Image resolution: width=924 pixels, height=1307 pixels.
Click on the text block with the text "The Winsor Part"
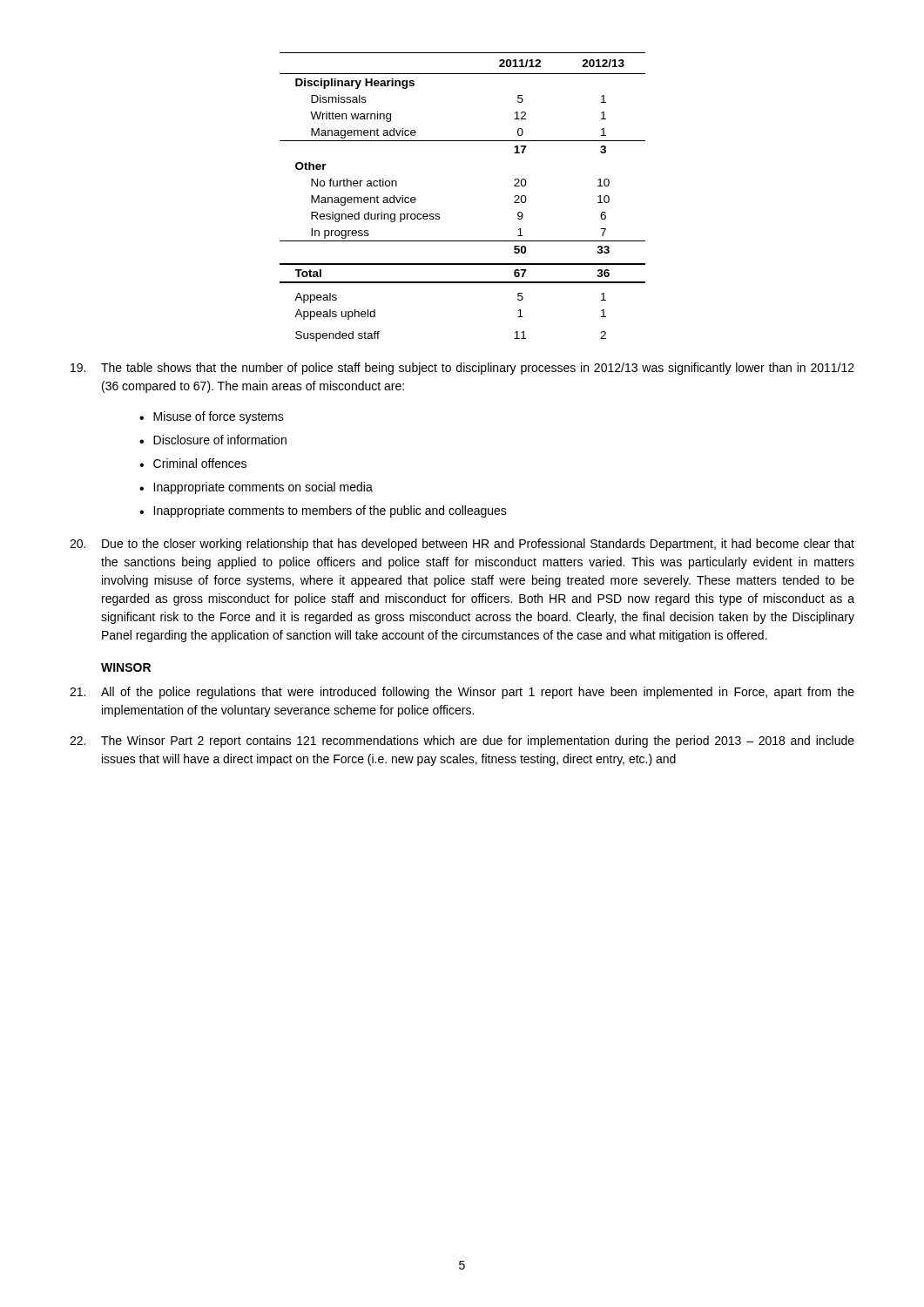pyautogui.click(x=462, y=750)
